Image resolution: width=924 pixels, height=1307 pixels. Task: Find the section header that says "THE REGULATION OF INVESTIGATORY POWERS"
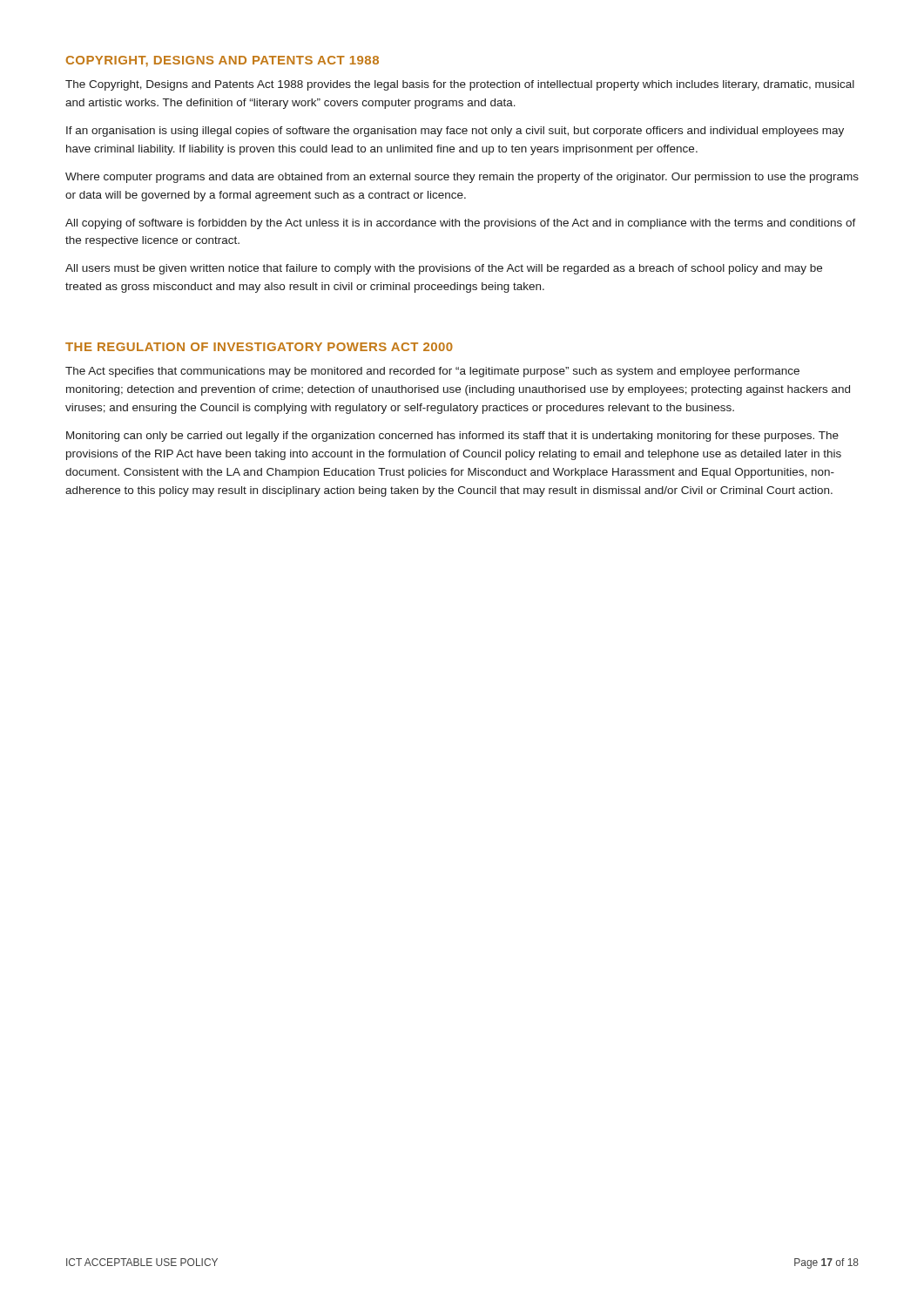pyautogui.click(x=259, y=347)
